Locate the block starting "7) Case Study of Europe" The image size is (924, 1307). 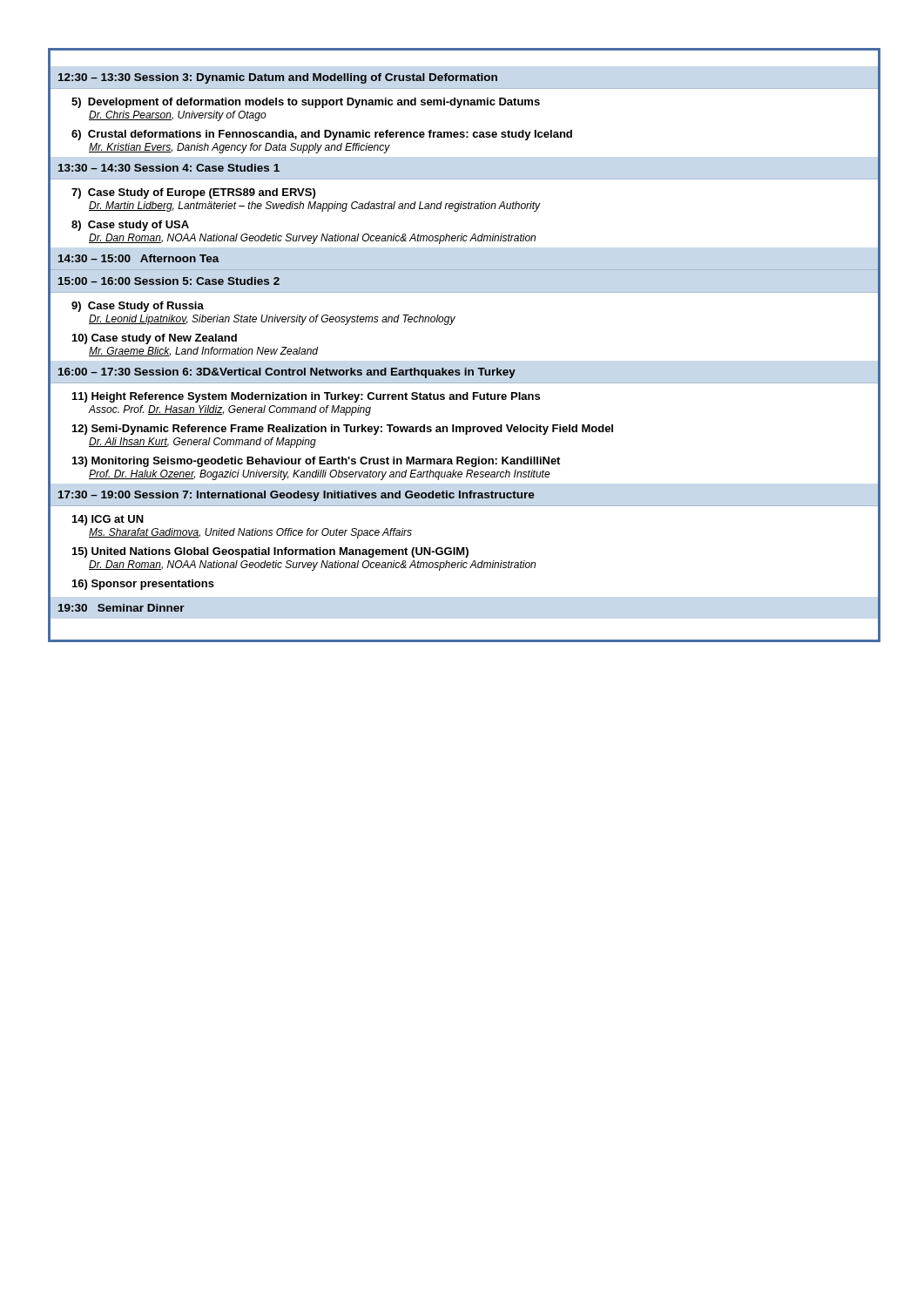pyautogui.click(x=464, y=199)
